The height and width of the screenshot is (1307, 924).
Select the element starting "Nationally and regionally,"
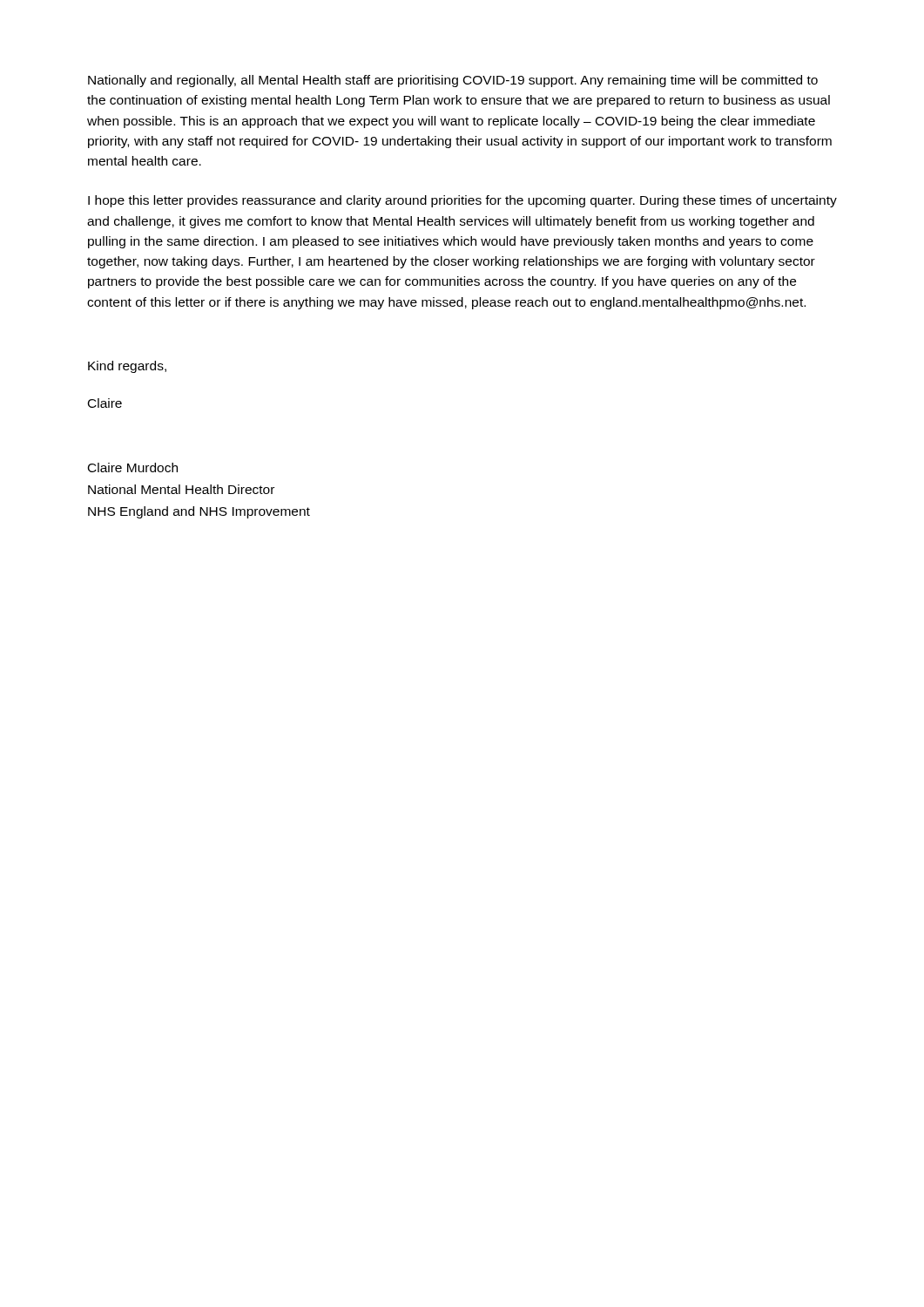tap(460, 120)
